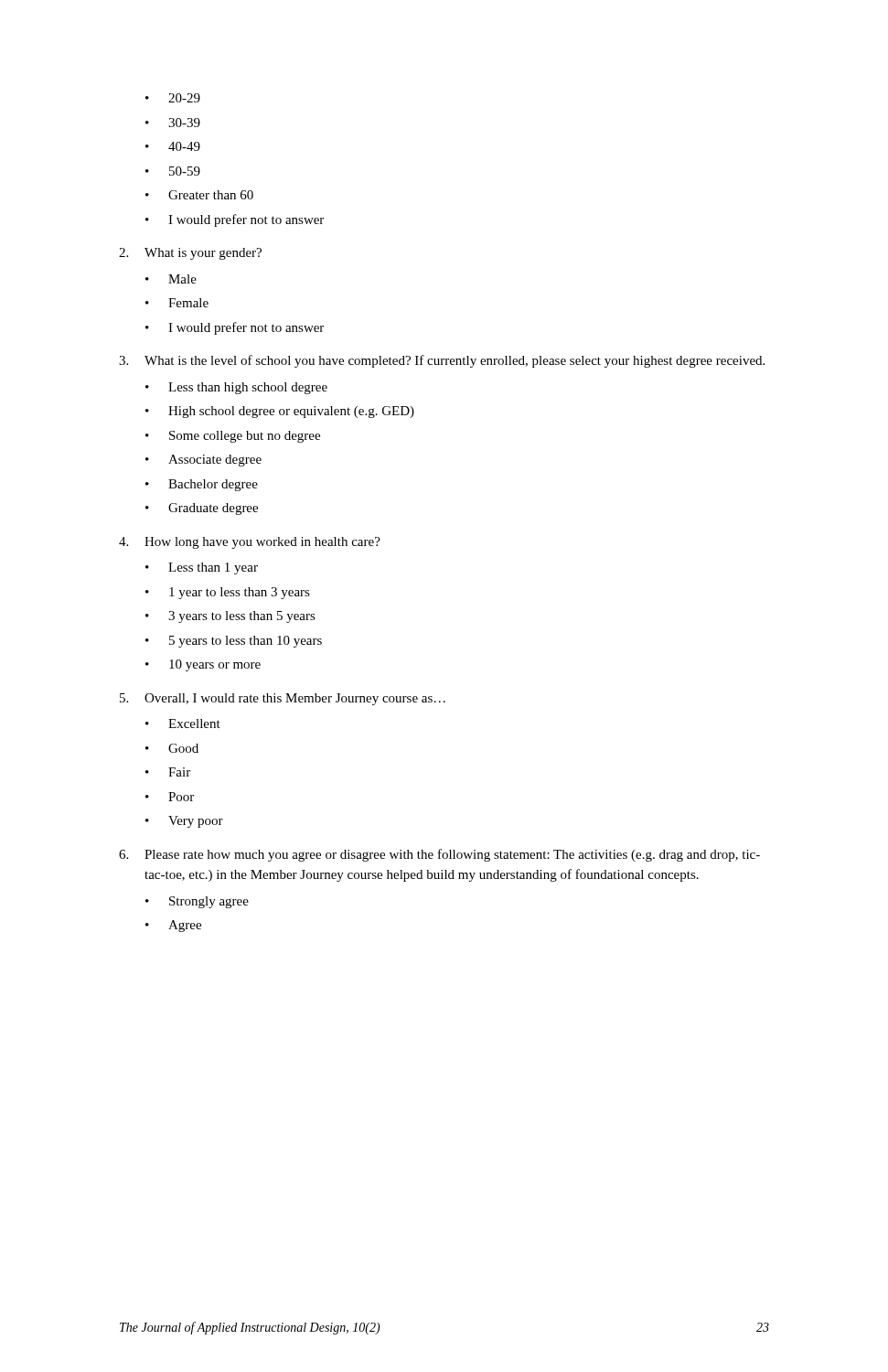This screenshot has width=888, height=1372.
Task: Find "•Very poor" on this page
Action: pyautogui.click(x=184, y=821)
